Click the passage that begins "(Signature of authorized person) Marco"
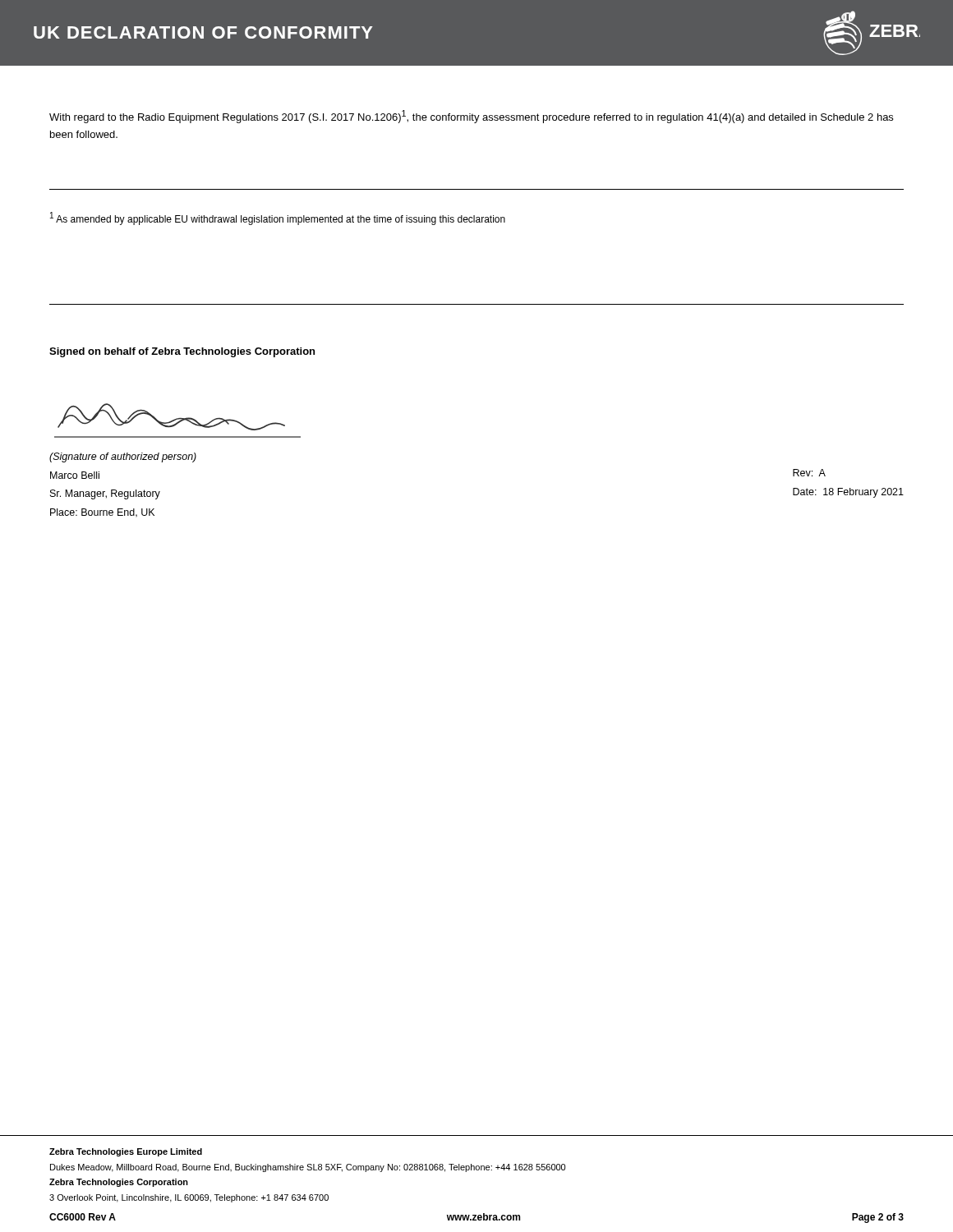Image resolution: width=953 pixels, height=1232 pixels. (123, 484)
